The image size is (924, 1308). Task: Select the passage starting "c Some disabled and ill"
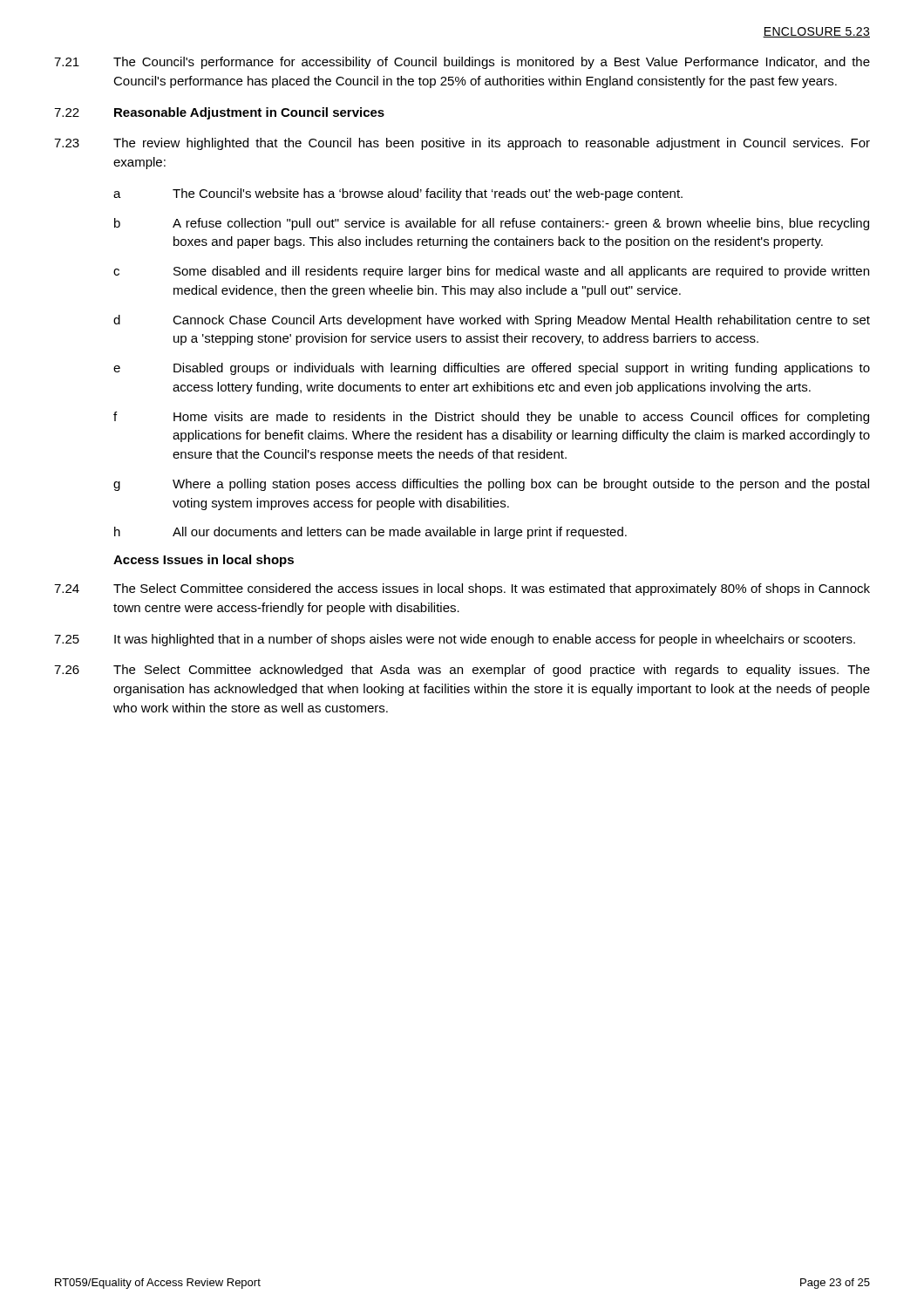492,281
